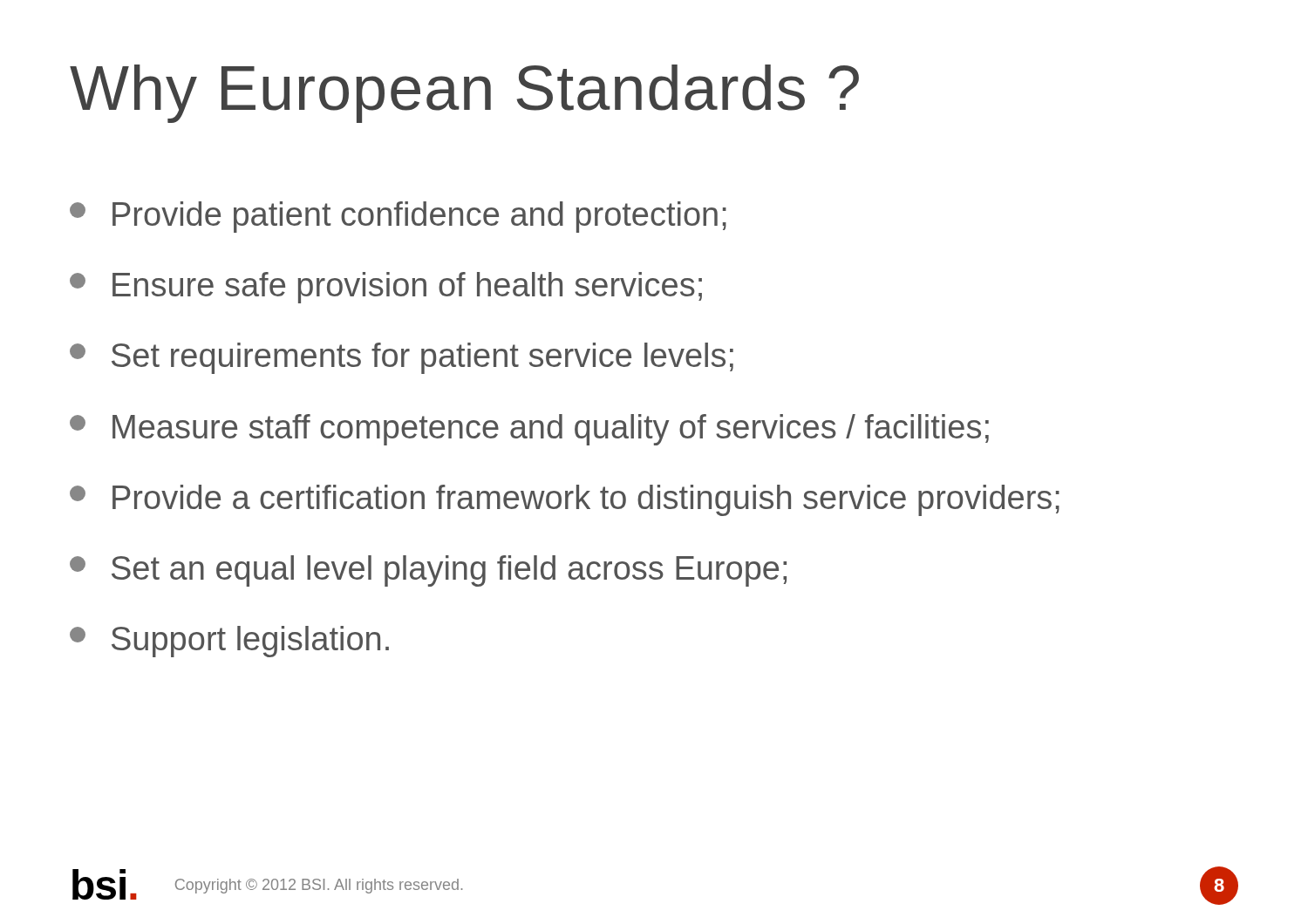Image resolution: width=1308 pixels, height=924 pixels.
Task: Find the element starting "Set an equal level"
Action: coord(430,569)
